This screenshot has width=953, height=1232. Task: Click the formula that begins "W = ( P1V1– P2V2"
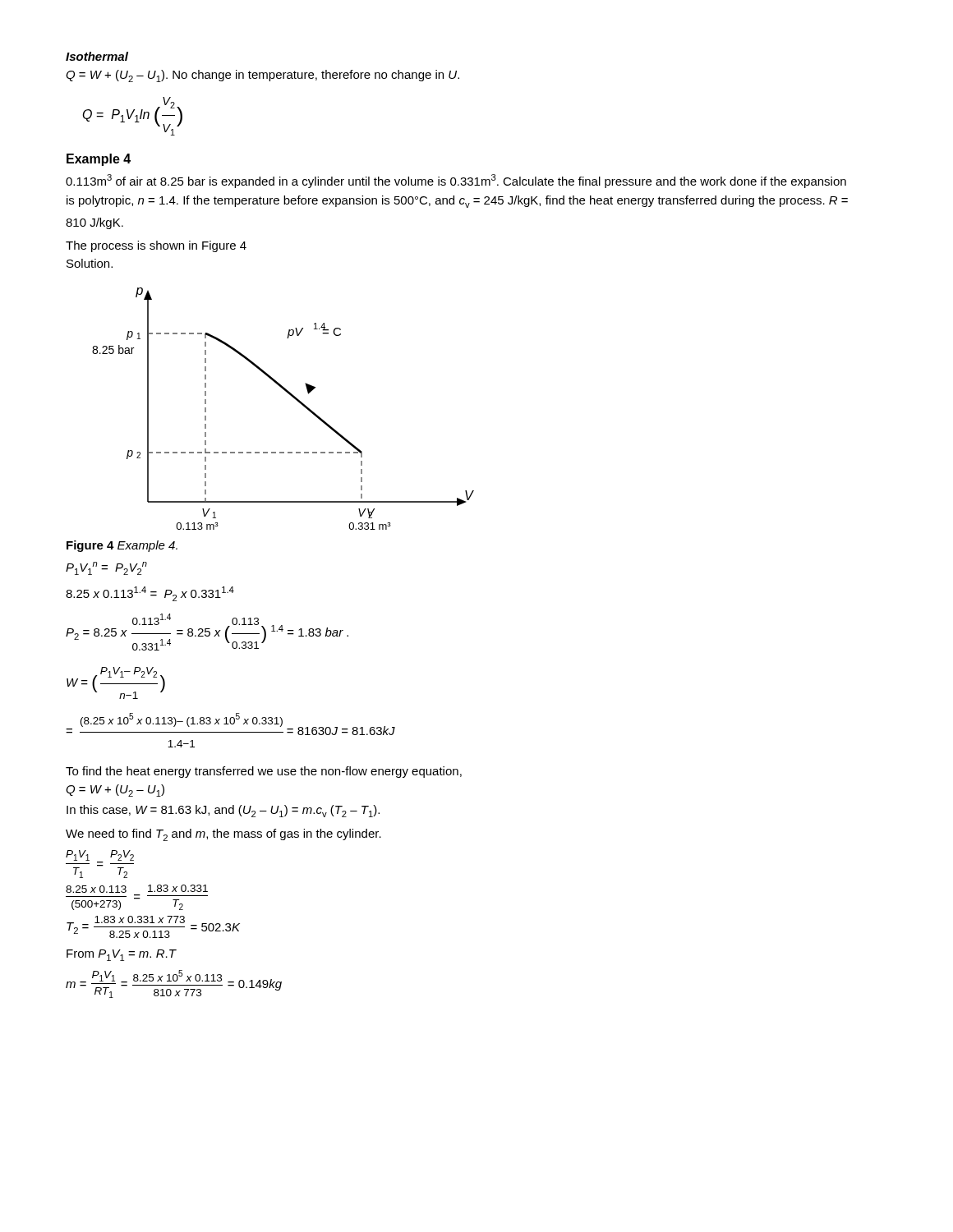(116, 683)
